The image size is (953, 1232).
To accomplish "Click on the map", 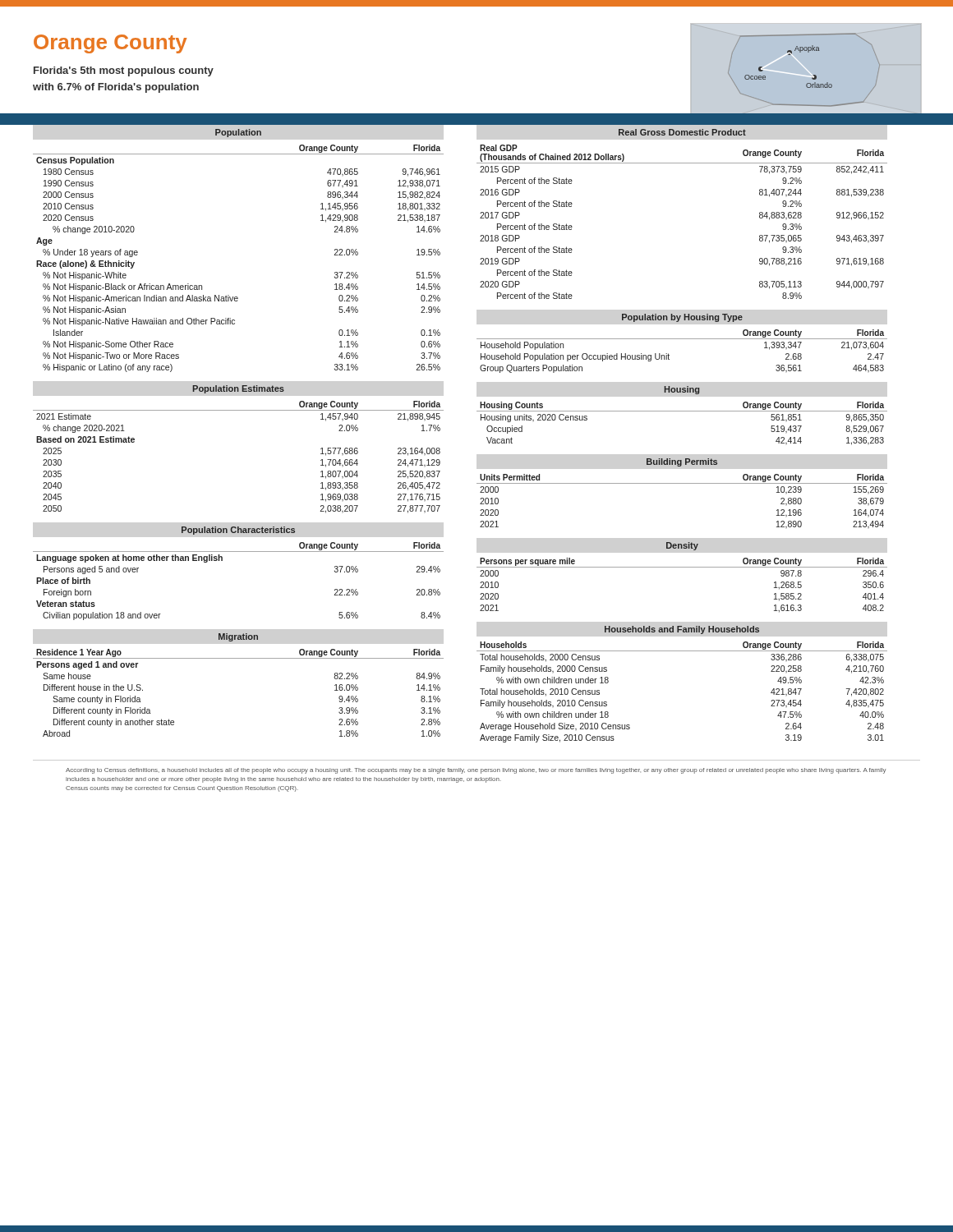I will [805, 68].
